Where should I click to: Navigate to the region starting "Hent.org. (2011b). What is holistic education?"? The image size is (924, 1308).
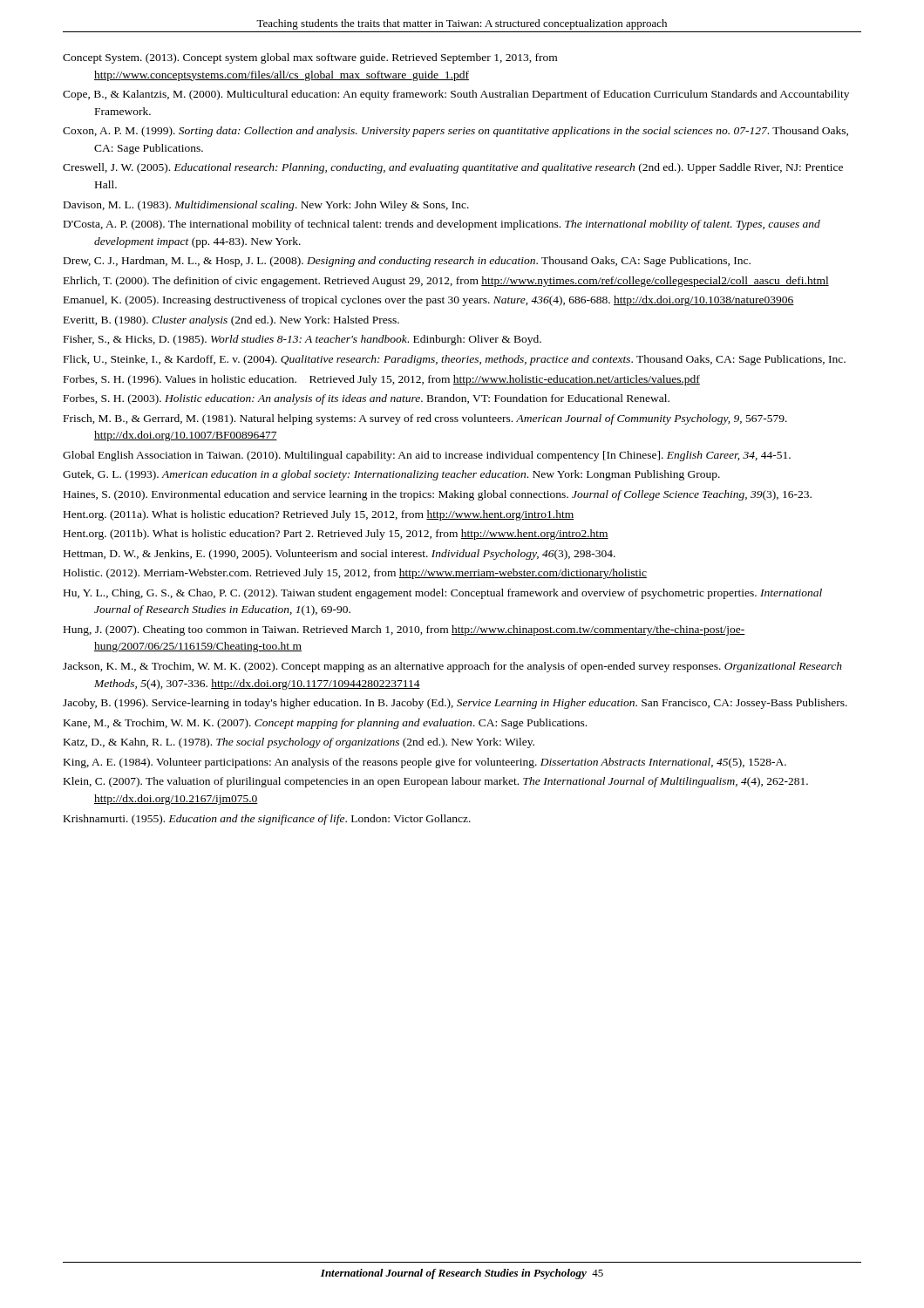[335, 533]
